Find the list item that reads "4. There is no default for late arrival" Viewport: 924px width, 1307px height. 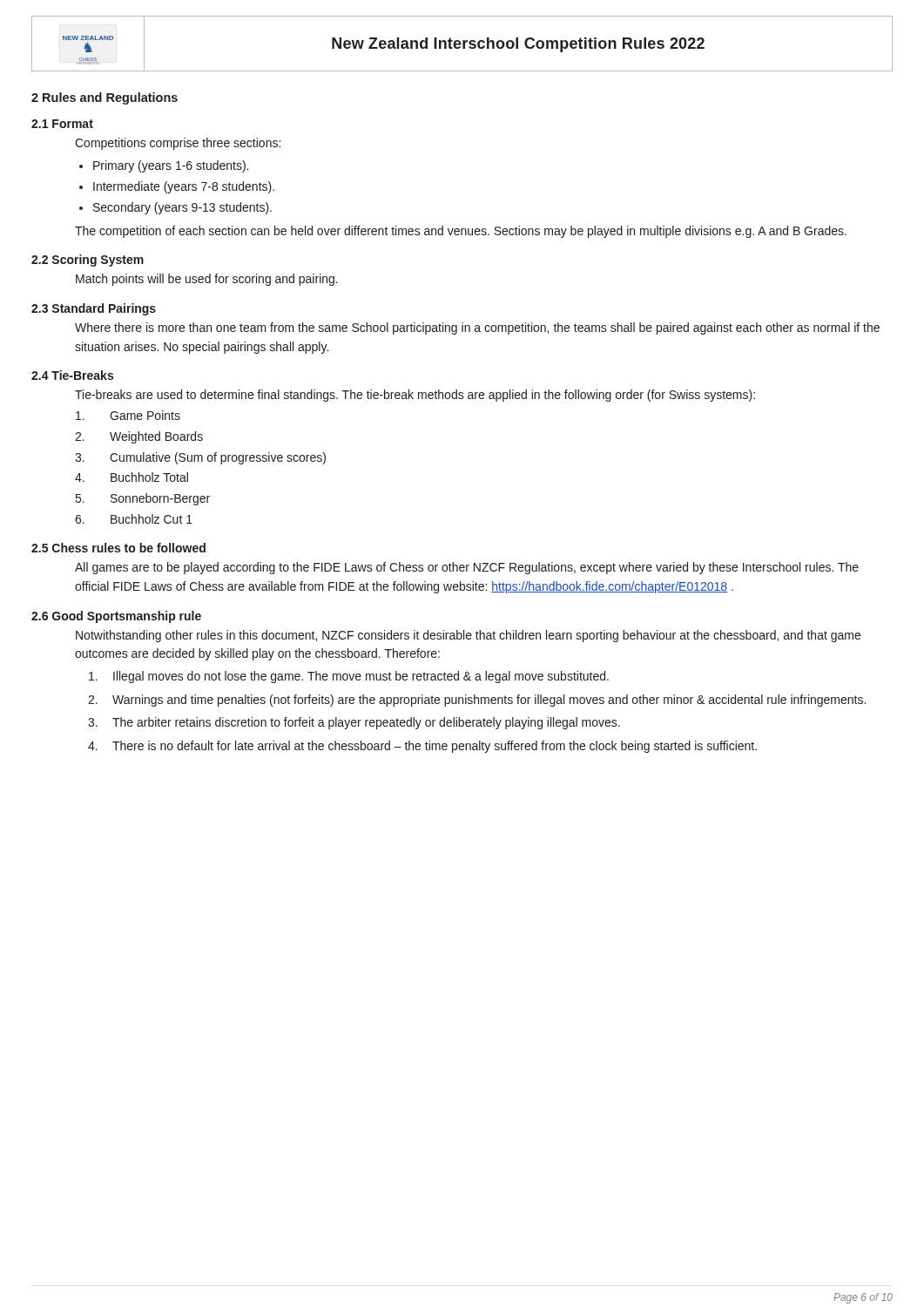(490, 747)
